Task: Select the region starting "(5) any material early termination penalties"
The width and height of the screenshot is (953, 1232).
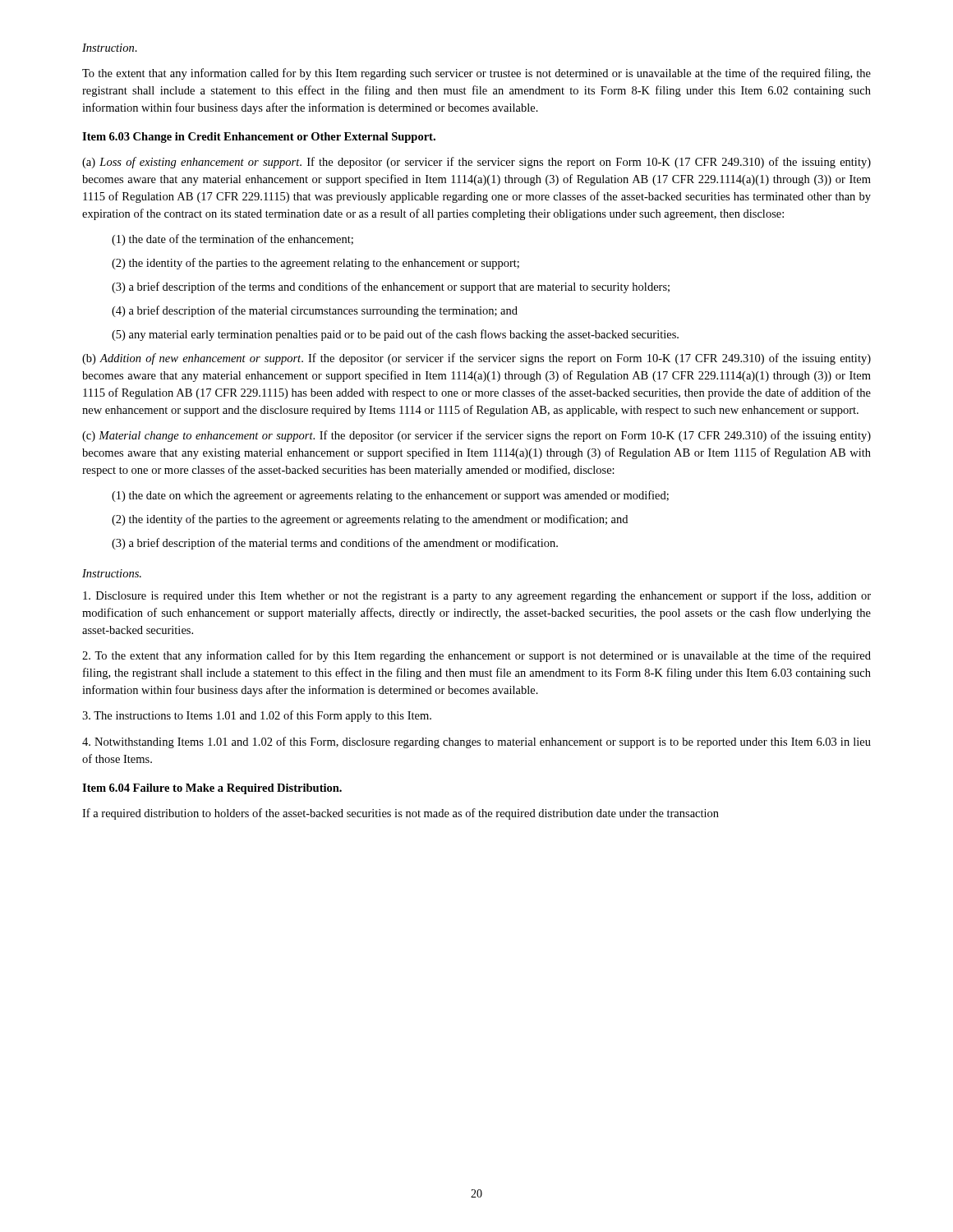Action: pyautogui.click(x=396, y=334)
